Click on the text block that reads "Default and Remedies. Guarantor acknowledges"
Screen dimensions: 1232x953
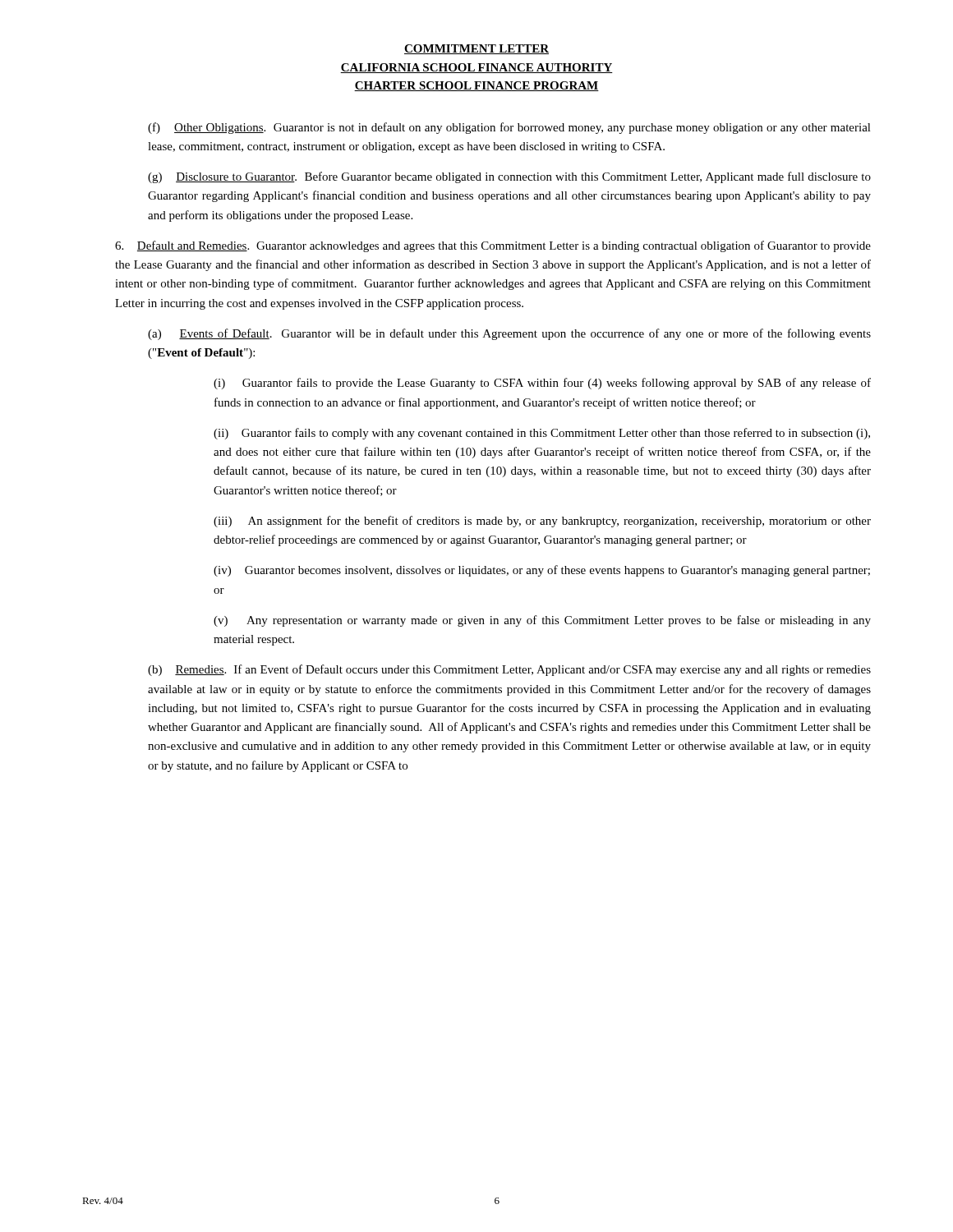[493, 274]
